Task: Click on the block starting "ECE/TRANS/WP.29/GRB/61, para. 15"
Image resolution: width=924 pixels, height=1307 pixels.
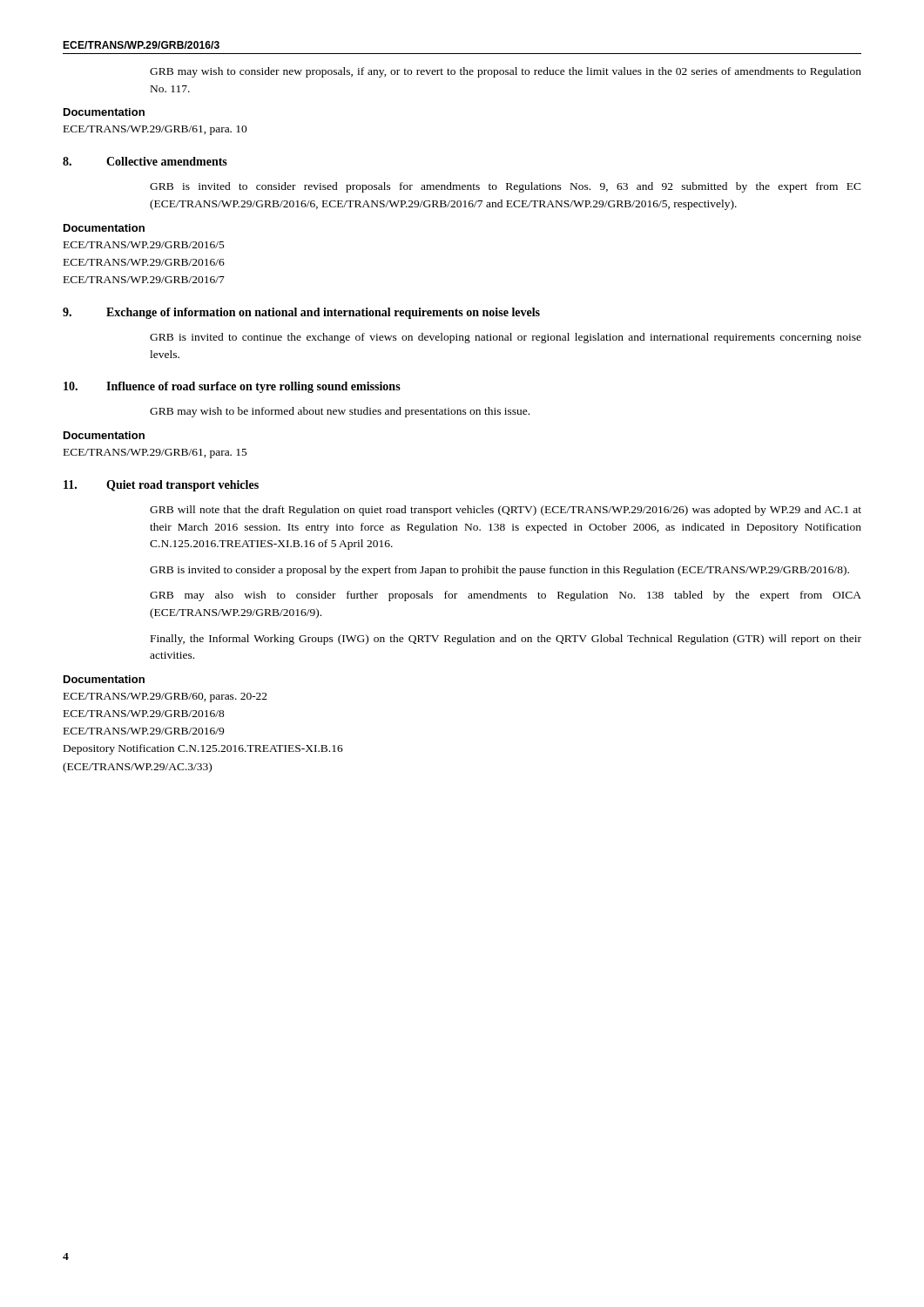Action: tap(155, 452)
